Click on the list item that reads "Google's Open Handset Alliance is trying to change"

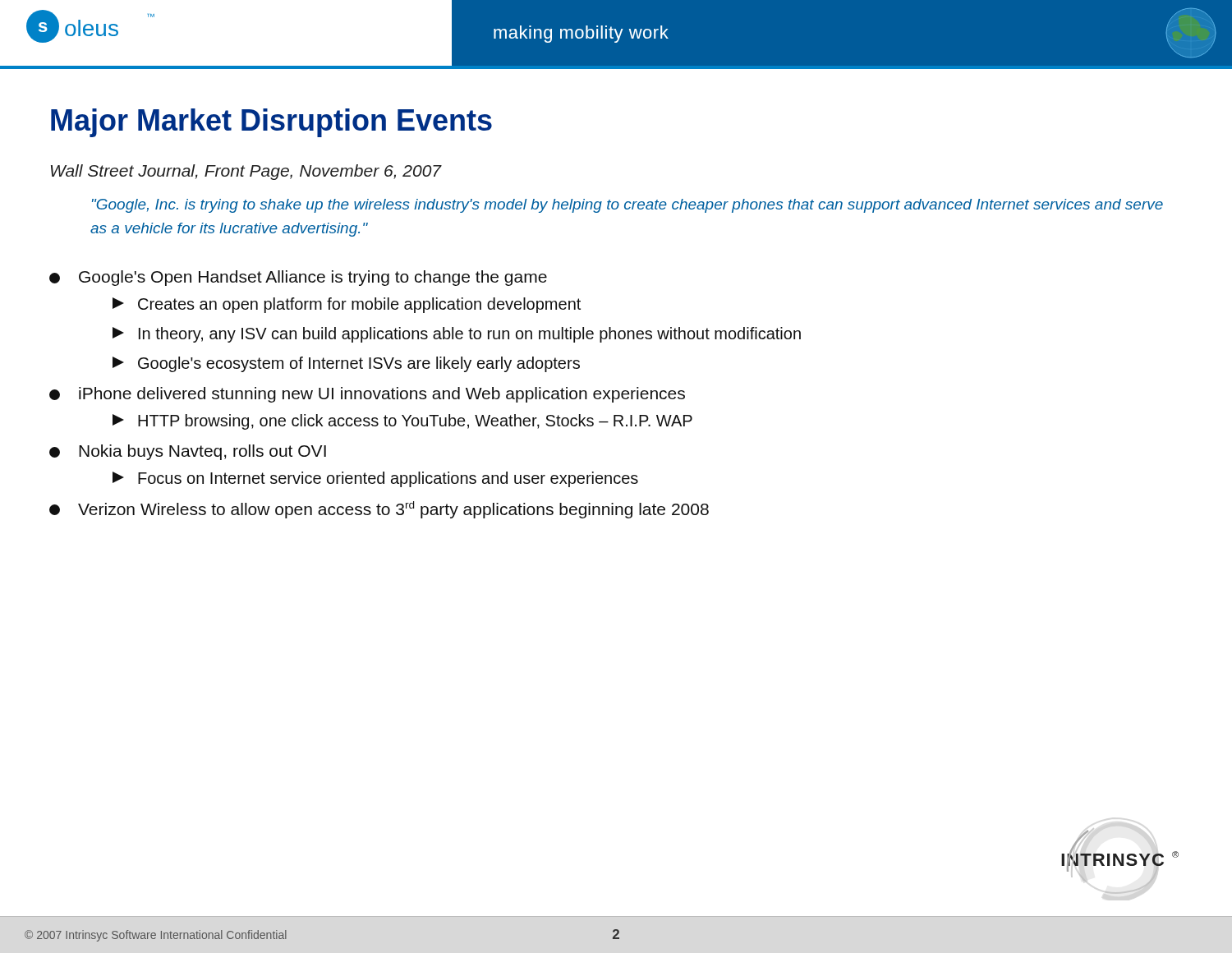[x=298, y=277]
